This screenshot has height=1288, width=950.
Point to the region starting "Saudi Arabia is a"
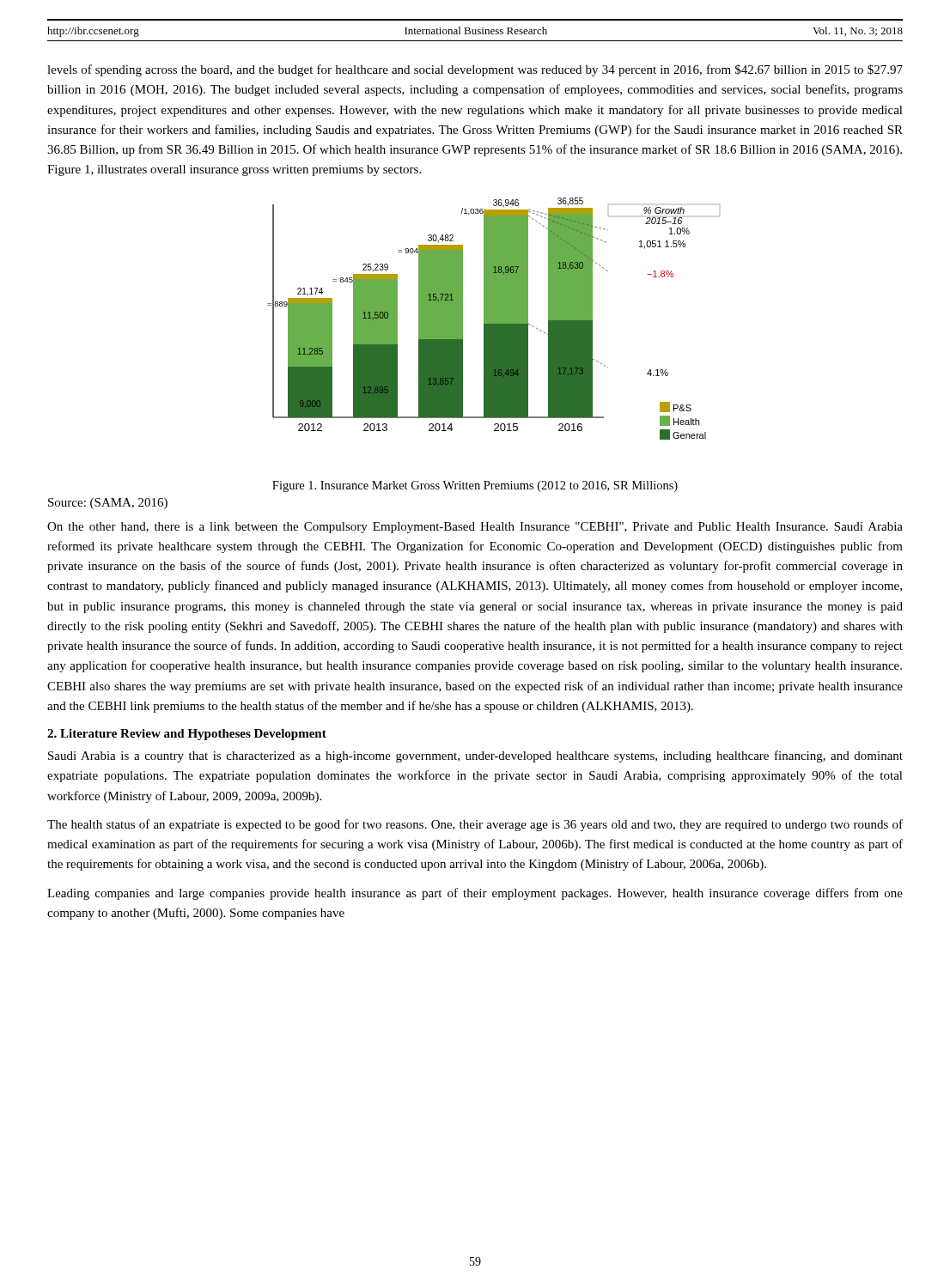click(475, 776)
